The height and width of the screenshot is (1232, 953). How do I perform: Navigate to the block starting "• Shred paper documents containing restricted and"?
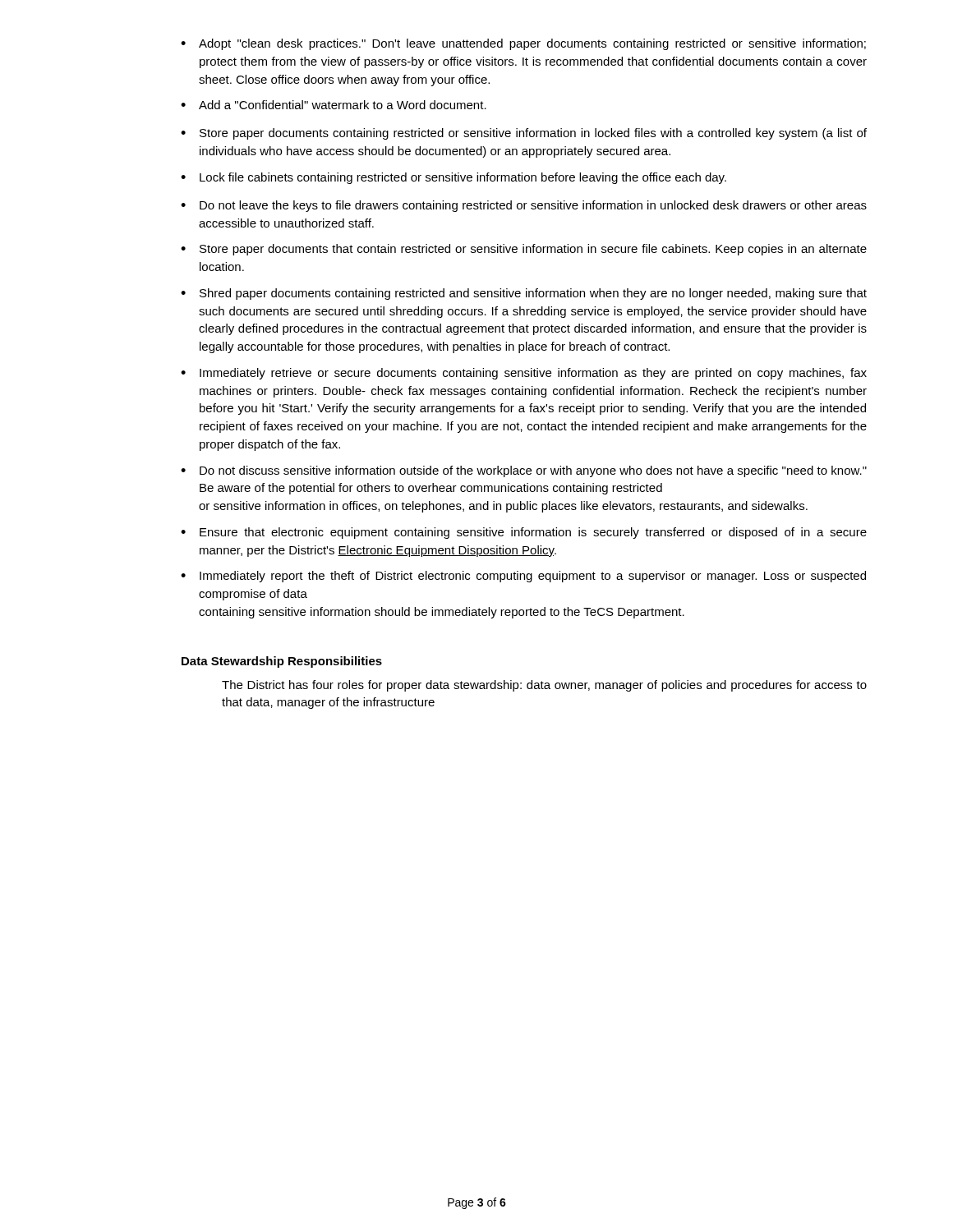click(524, 320)
